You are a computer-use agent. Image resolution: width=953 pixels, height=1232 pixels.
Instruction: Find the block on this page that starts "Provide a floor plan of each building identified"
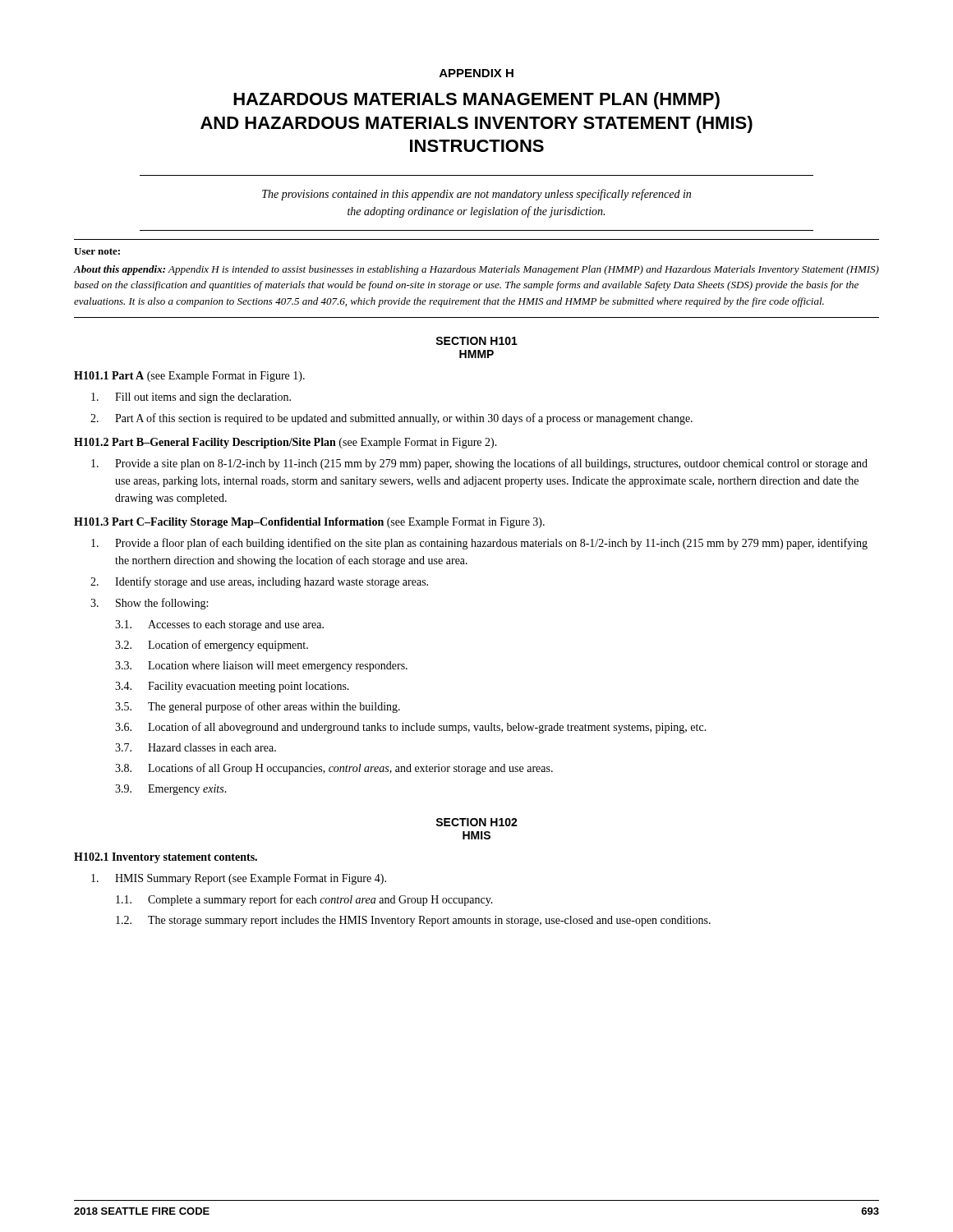[485, 552]
